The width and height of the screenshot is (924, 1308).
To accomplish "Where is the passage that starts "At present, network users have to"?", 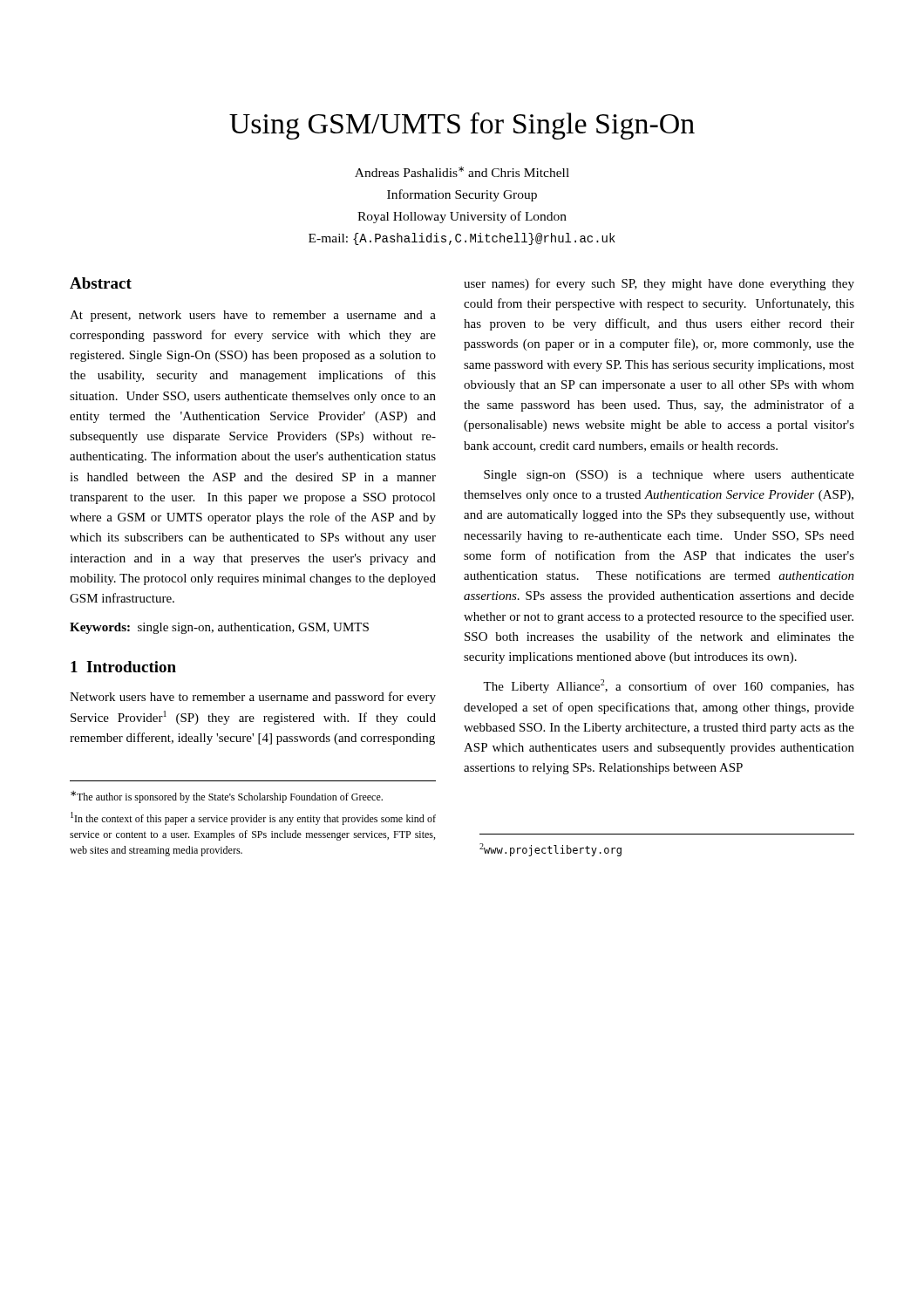I will tap(253, 457).
